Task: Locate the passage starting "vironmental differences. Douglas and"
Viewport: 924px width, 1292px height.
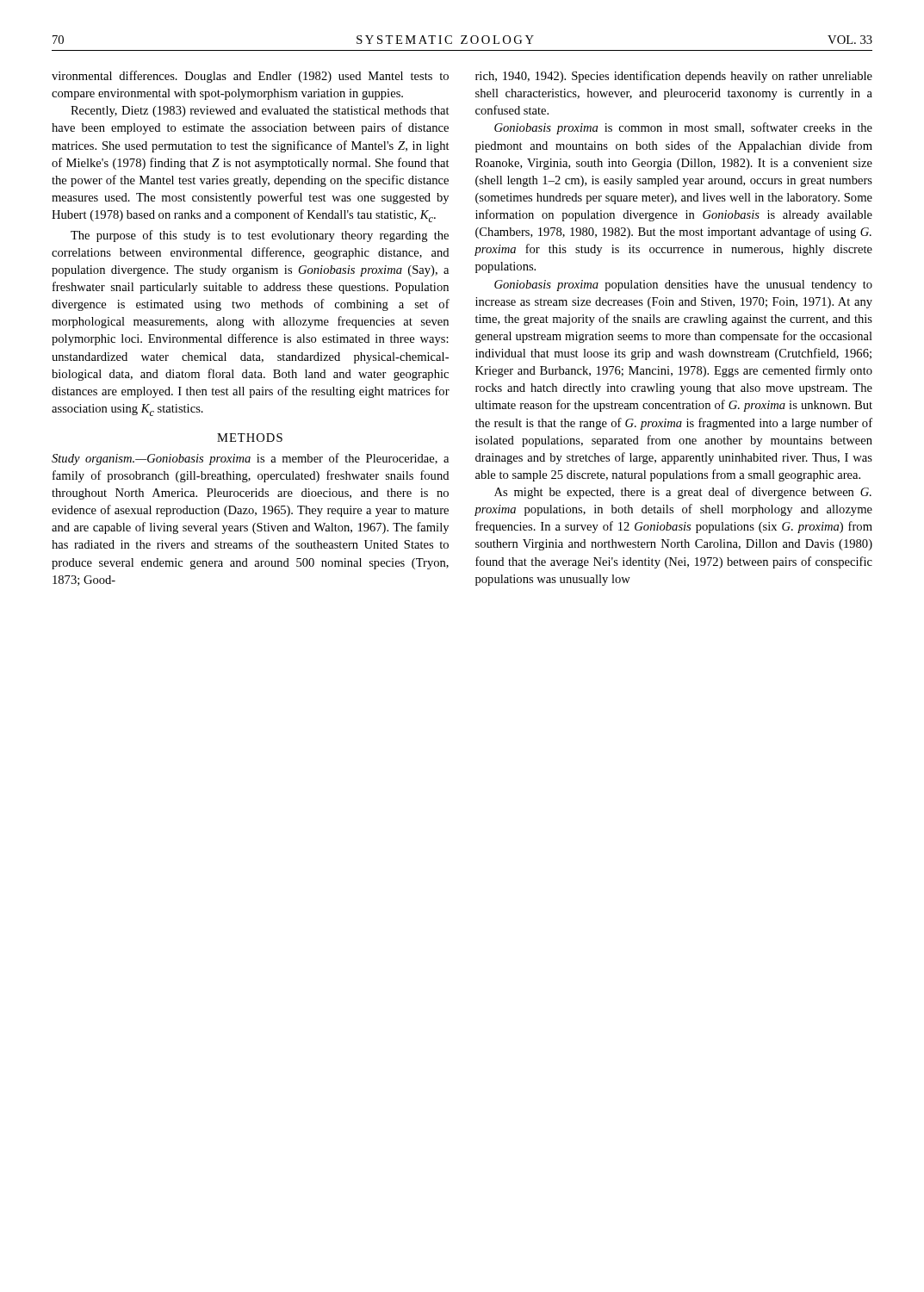Action: click(250, 244)
